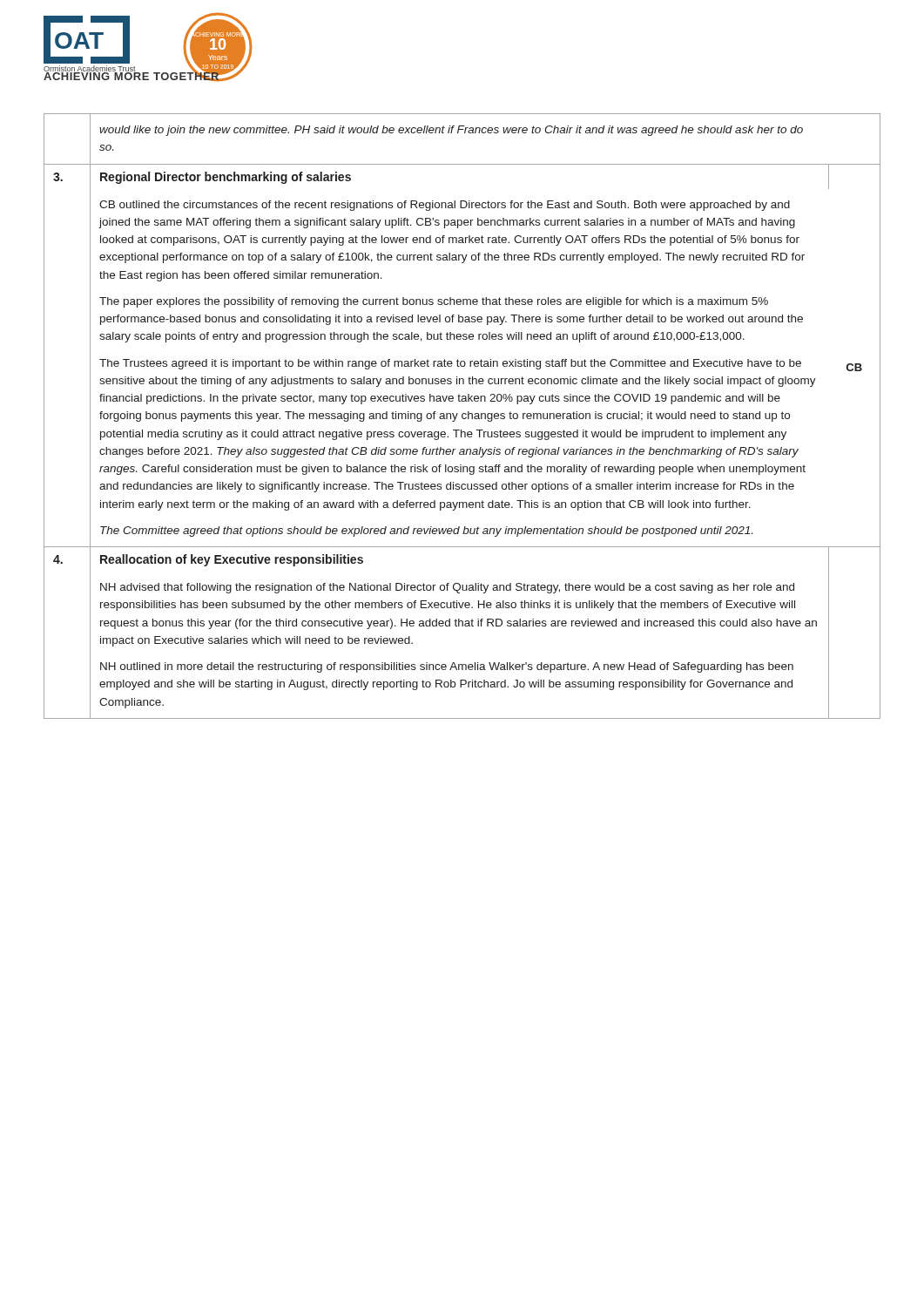Click on the region starting "NH advised that following the resignation of the"
Screen dimensions: 1307x924
click(447, 588)
